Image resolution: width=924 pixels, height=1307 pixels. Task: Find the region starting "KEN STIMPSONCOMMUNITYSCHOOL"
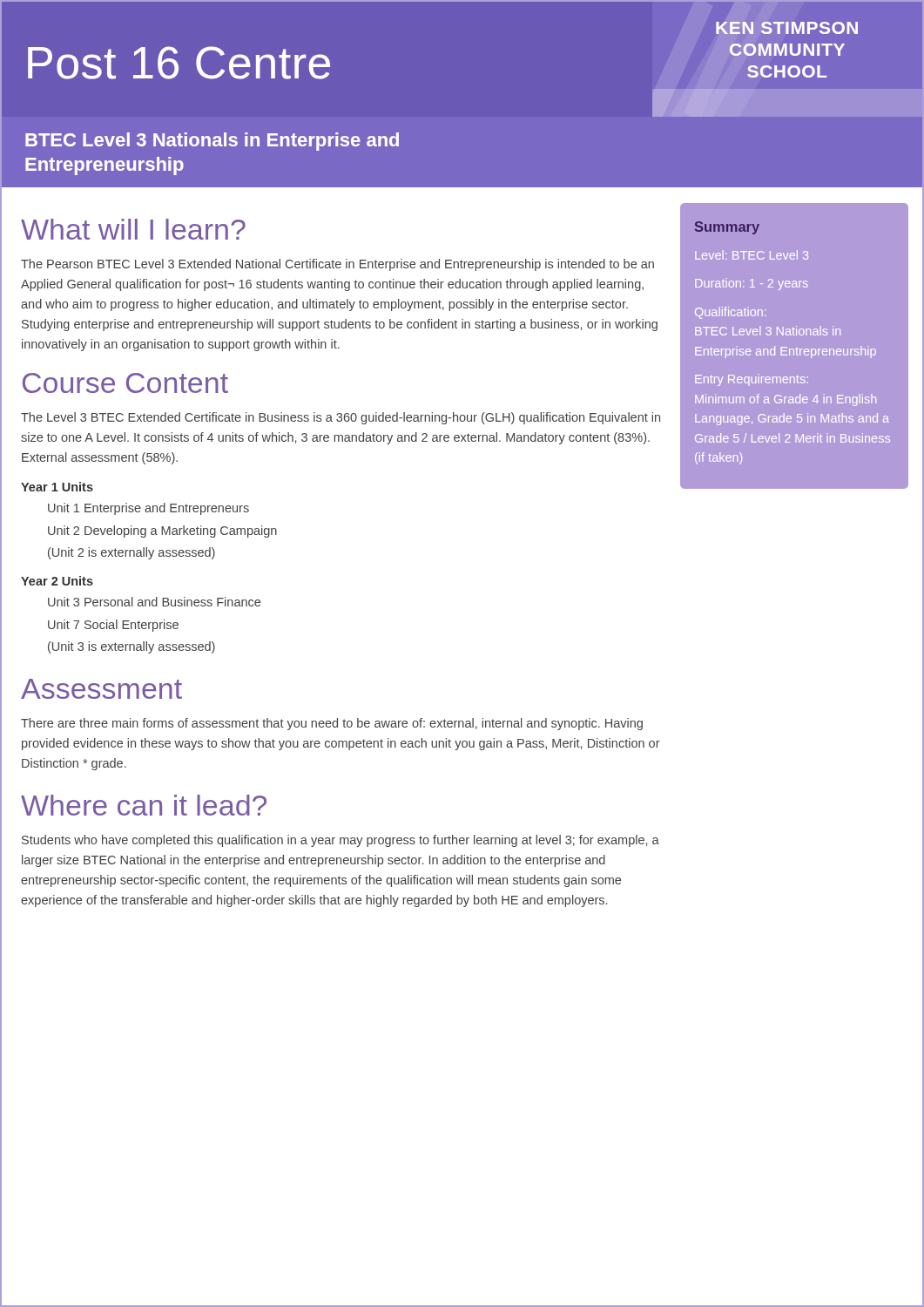click(787, 49)
